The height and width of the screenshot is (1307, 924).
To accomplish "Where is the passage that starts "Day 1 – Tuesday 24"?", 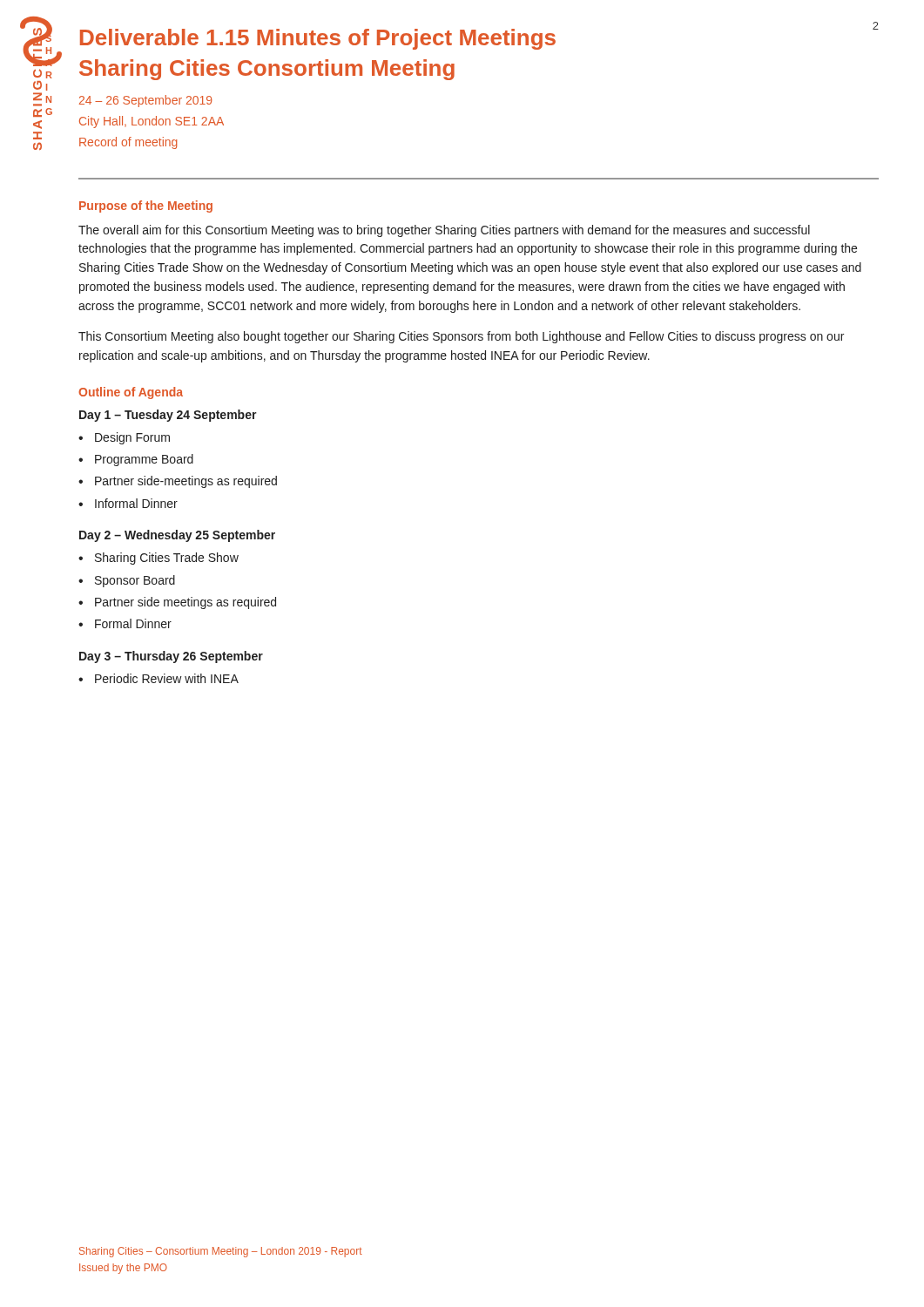I will [x=167, y=414].
